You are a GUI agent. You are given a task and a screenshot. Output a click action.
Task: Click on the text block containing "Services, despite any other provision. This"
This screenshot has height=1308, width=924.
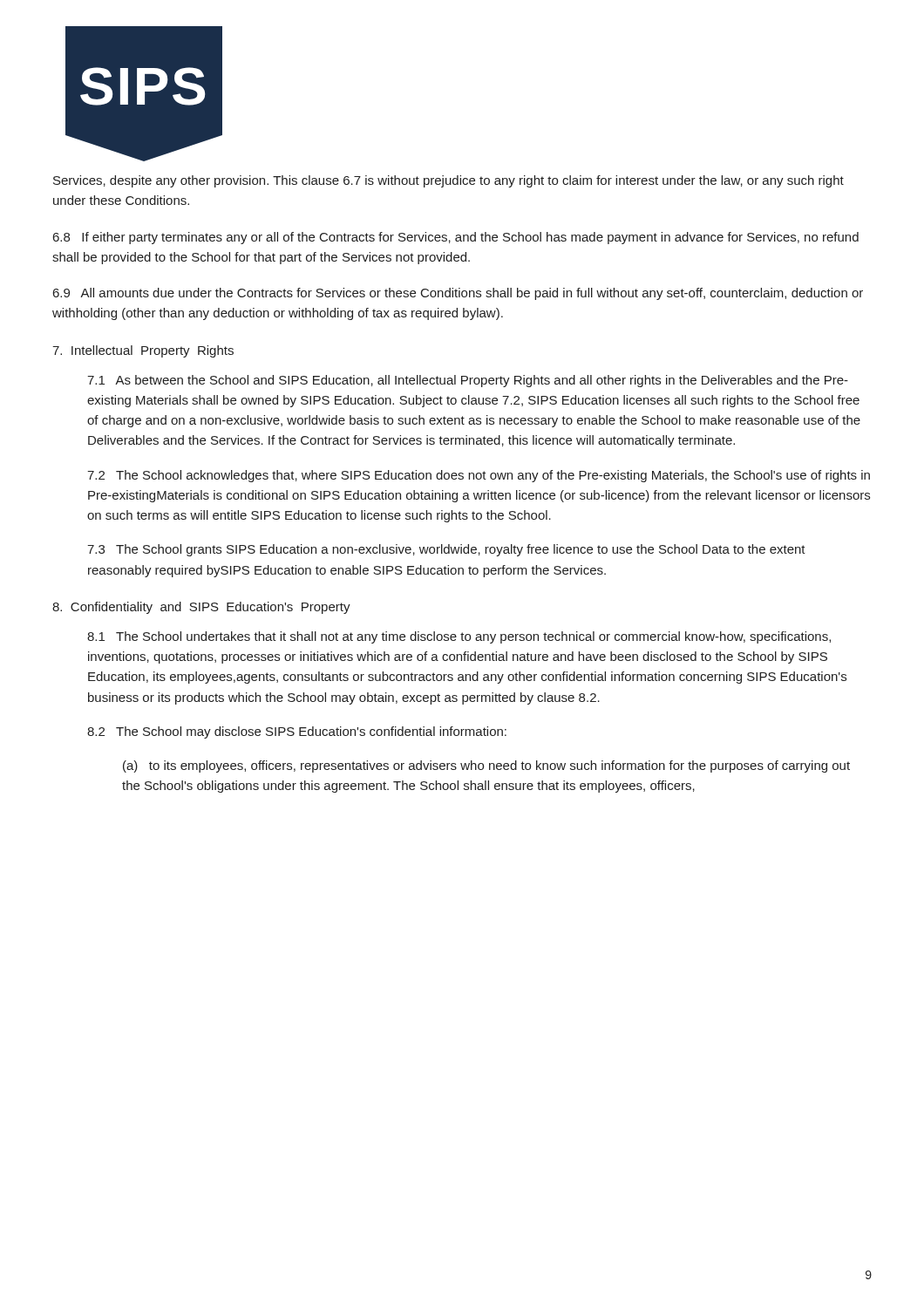click(x=448, y=190)
